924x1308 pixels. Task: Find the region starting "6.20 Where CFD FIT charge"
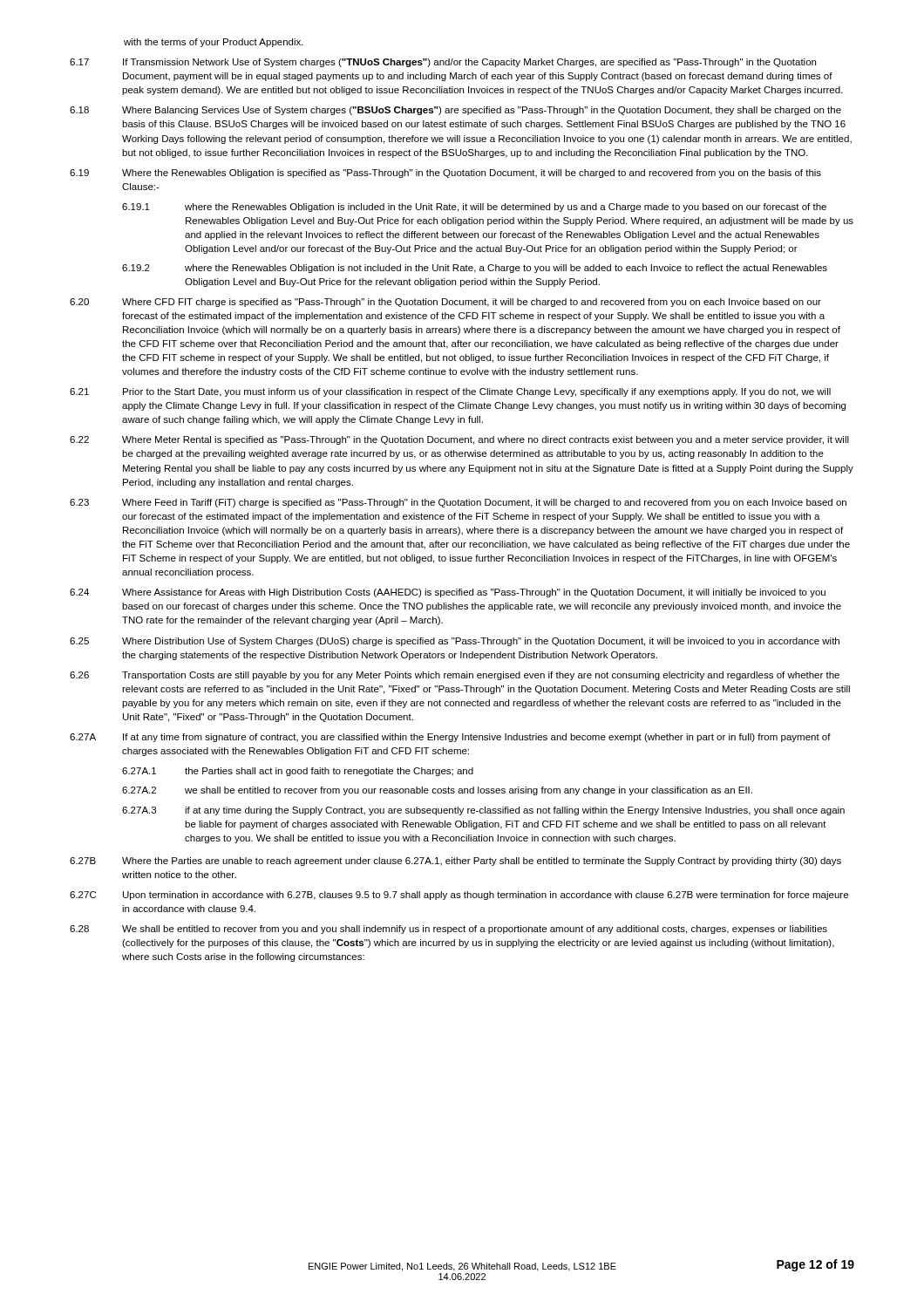462,336
